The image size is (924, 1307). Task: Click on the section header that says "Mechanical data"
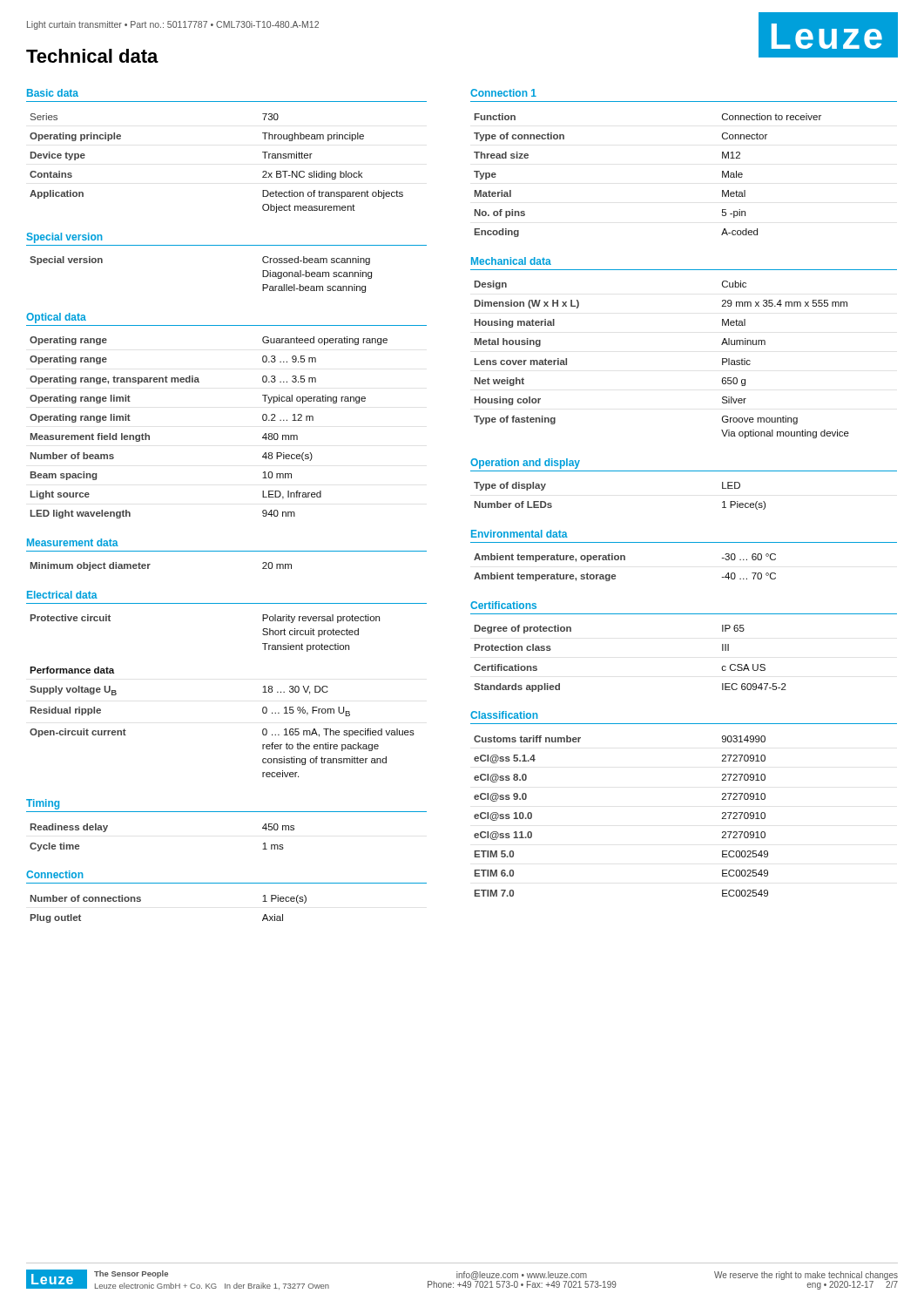click(x=511, y=261)
